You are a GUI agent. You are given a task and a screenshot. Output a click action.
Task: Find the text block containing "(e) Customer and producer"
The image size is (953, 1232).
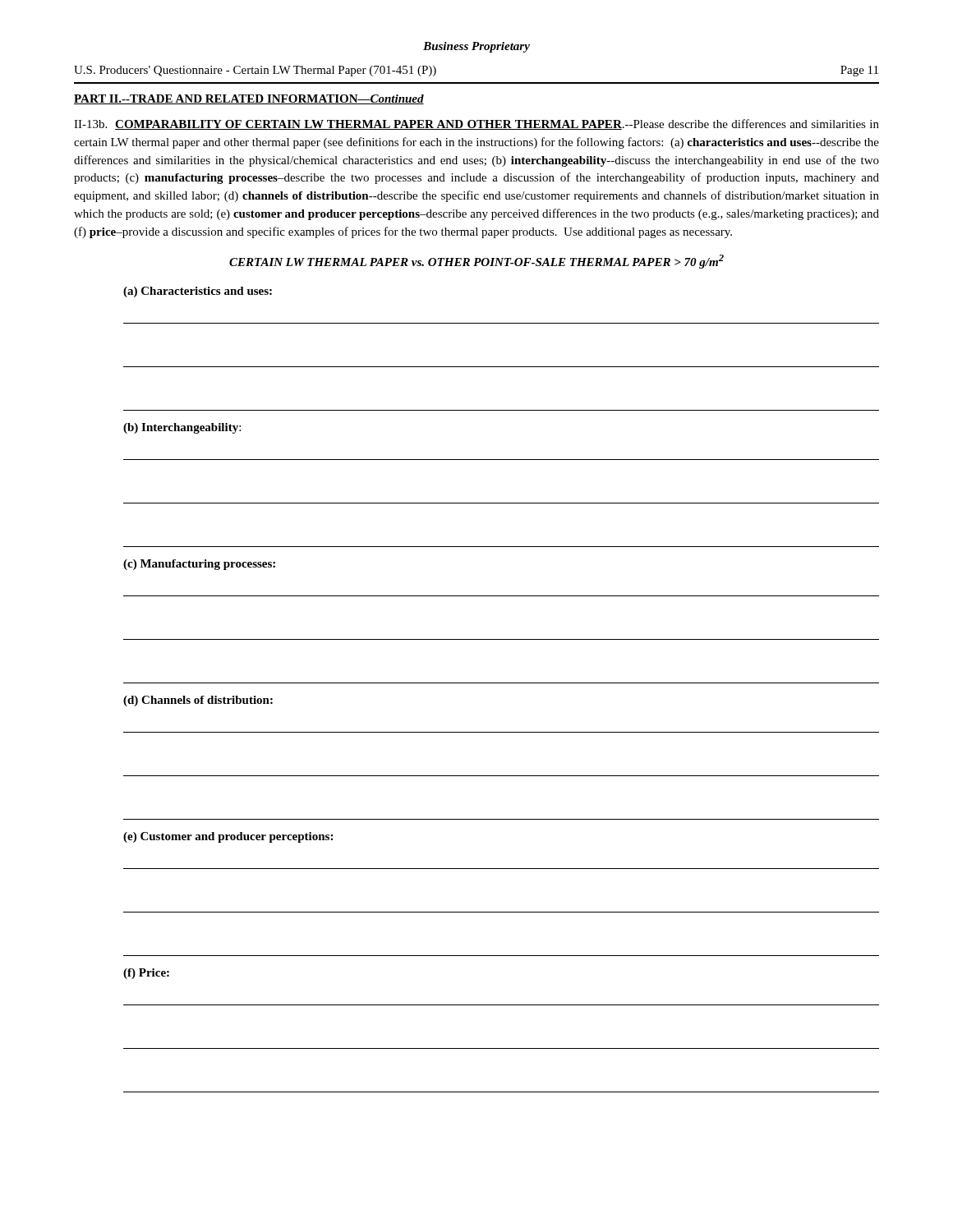[229, 836]
